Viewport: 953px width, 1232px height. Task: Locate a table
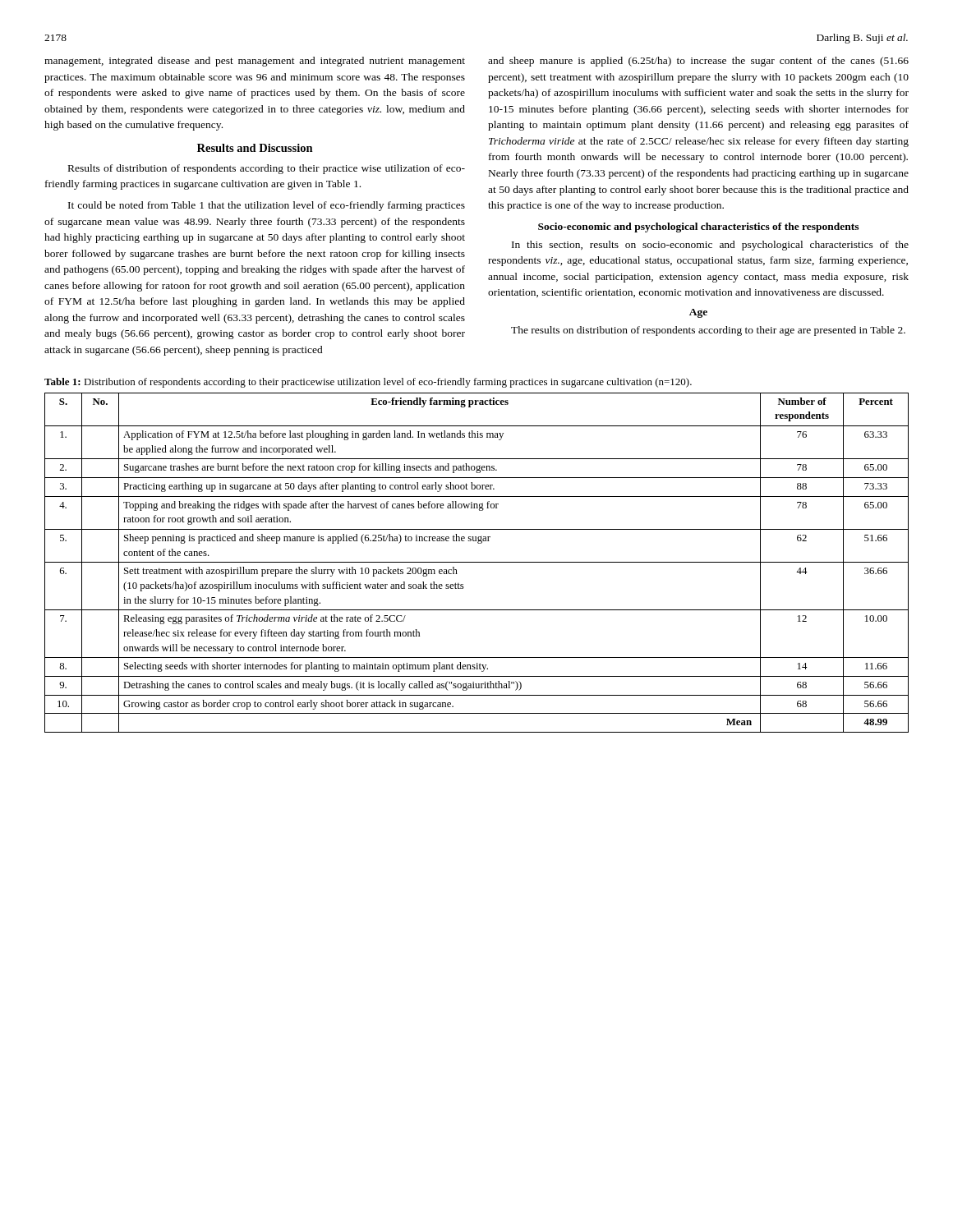pos(476,562)
